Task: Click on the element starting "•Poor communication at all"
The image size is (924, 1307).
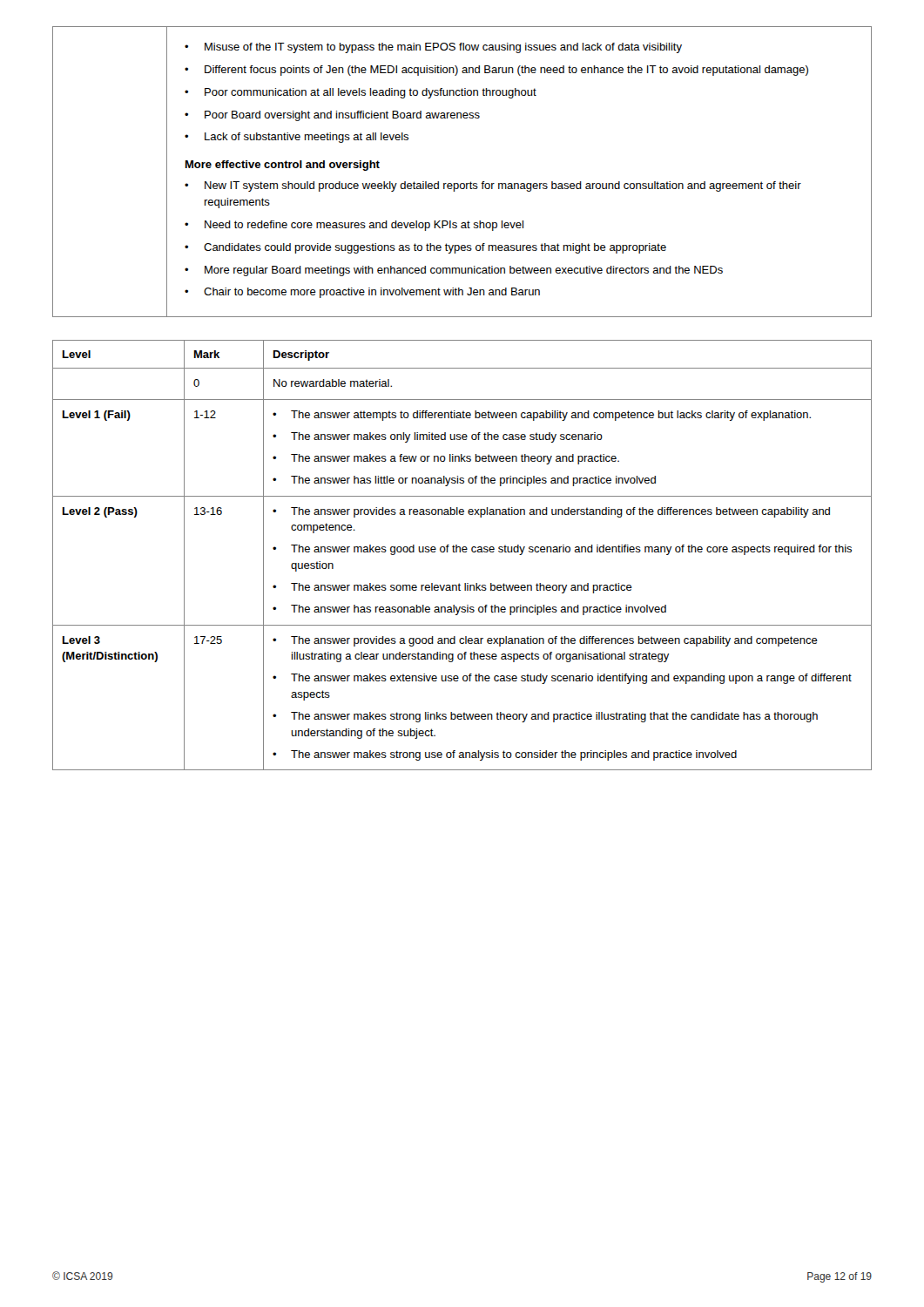Action: point(520,92)
